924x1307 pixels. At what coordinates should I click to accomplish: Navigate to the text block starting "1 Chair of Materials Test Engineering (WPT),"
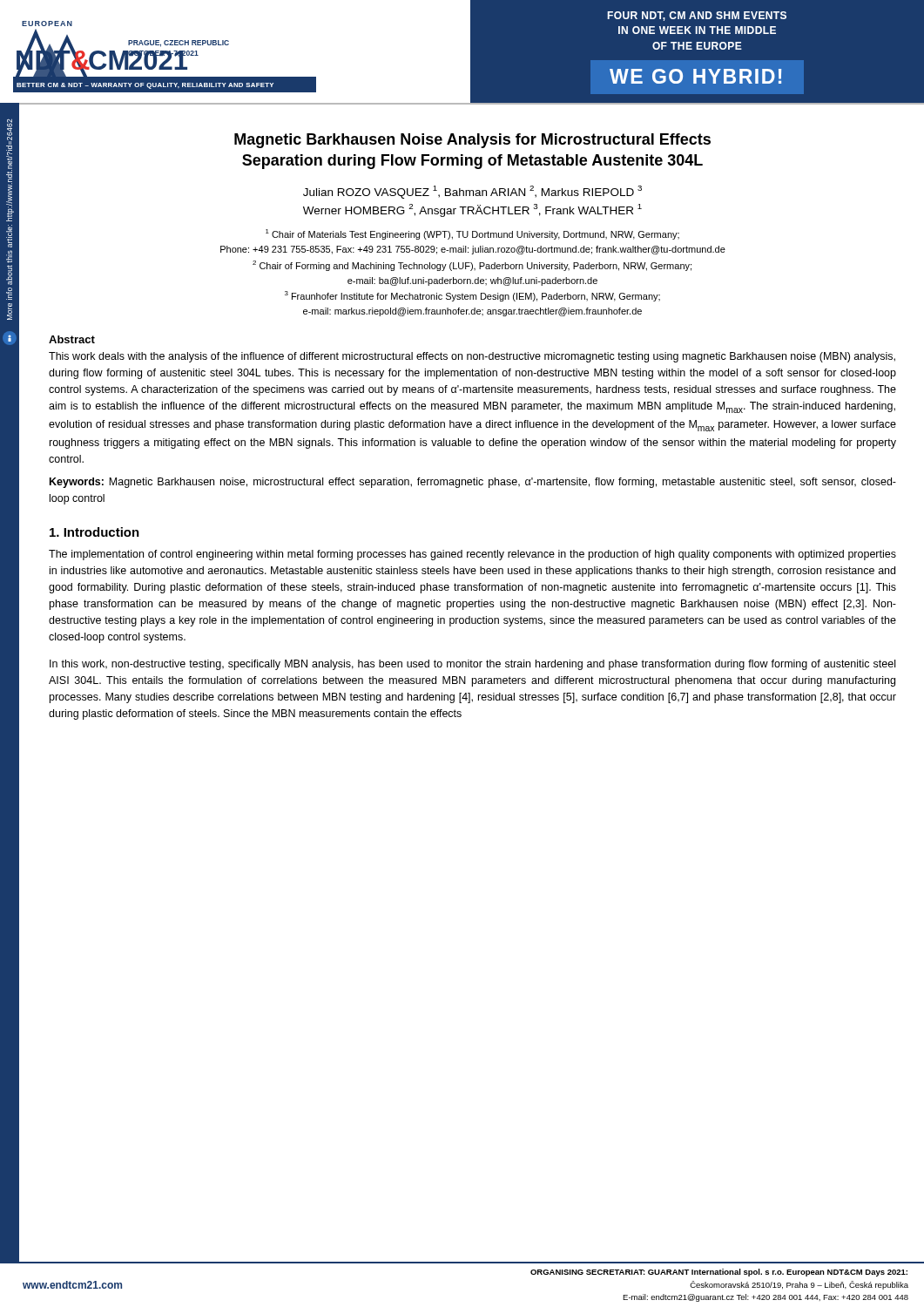(472, 272)
